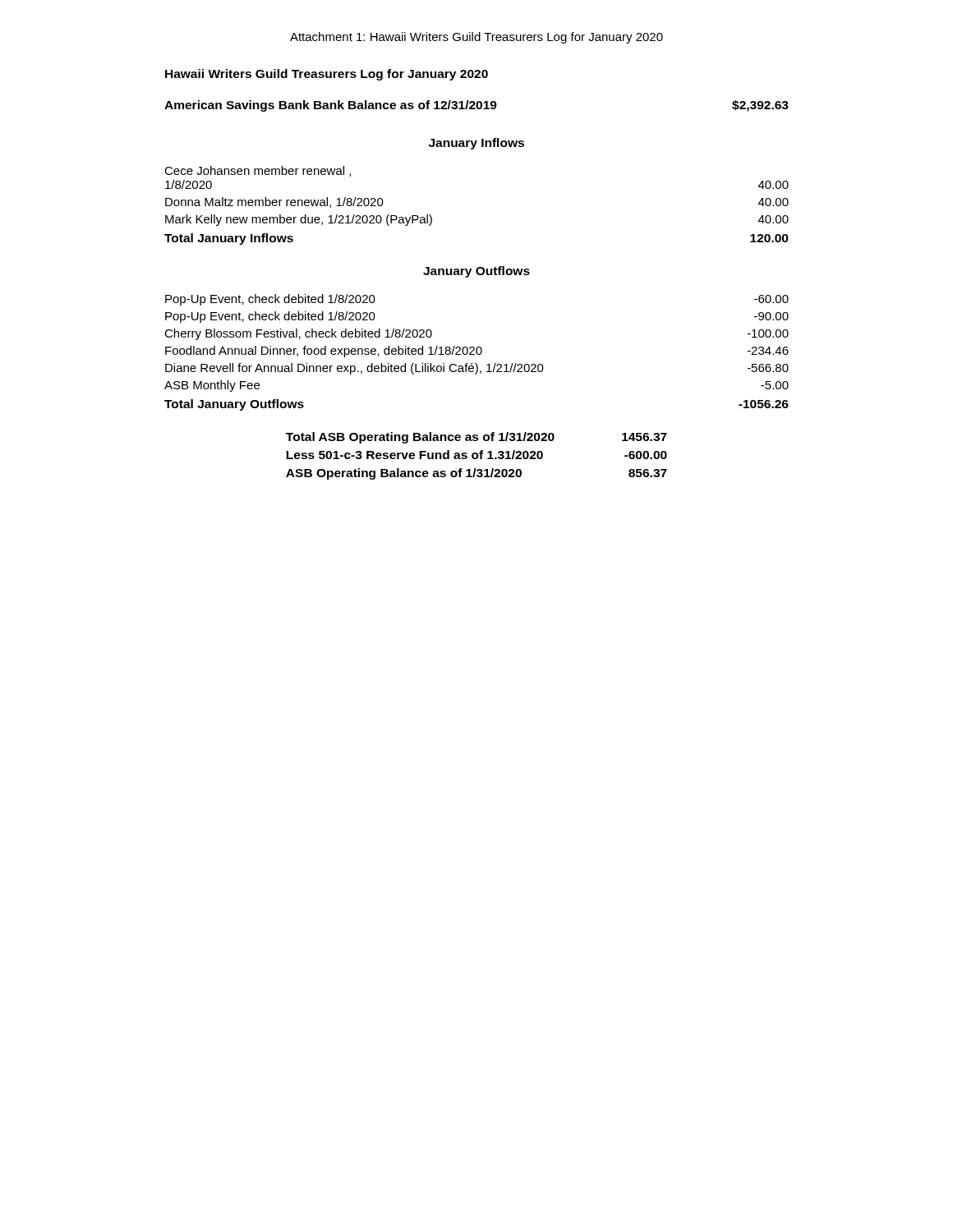Where does it say "January Inflows"?

click(476, 142)
